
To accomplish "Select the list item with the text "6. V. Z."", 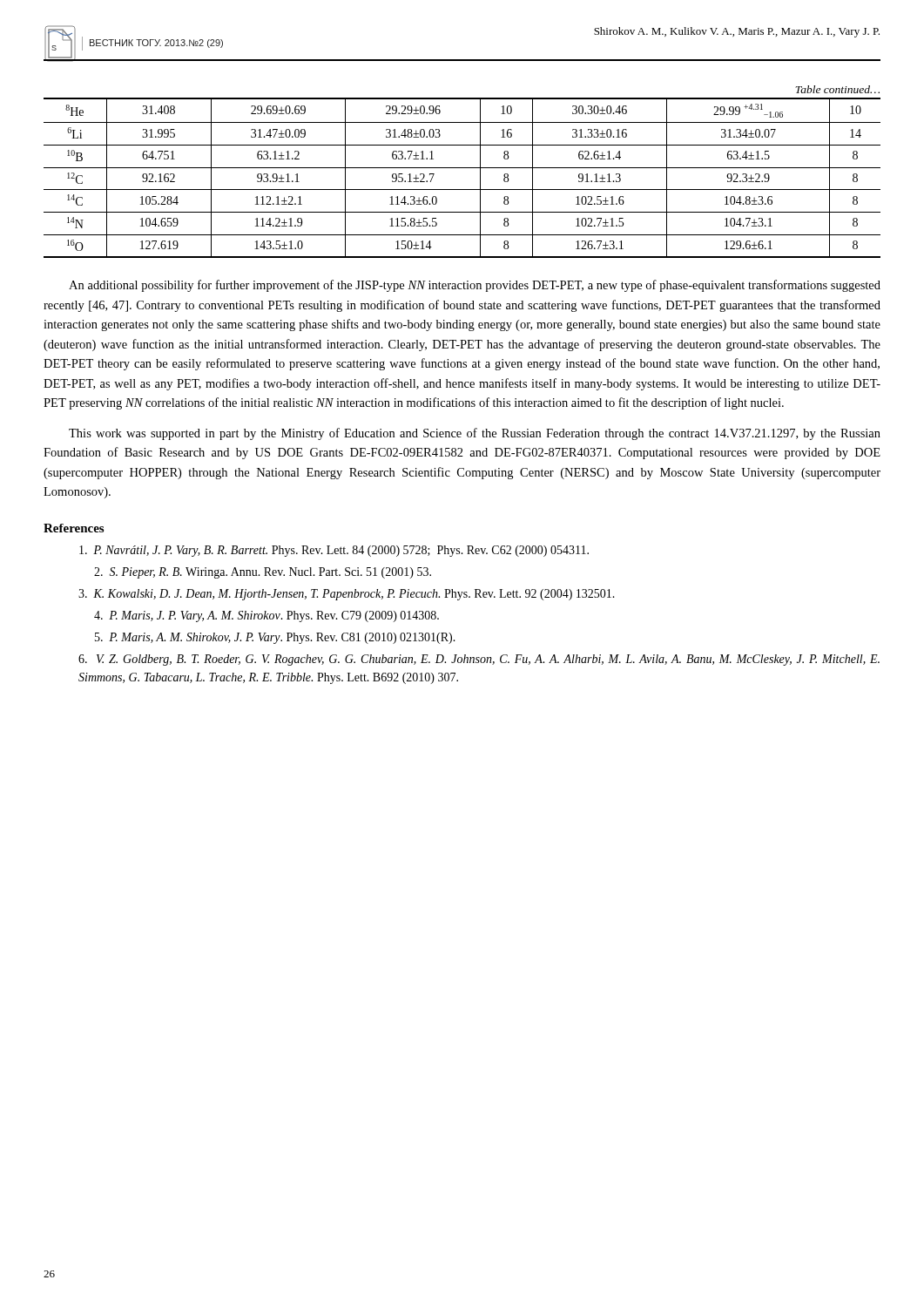I will coord(479,668).
